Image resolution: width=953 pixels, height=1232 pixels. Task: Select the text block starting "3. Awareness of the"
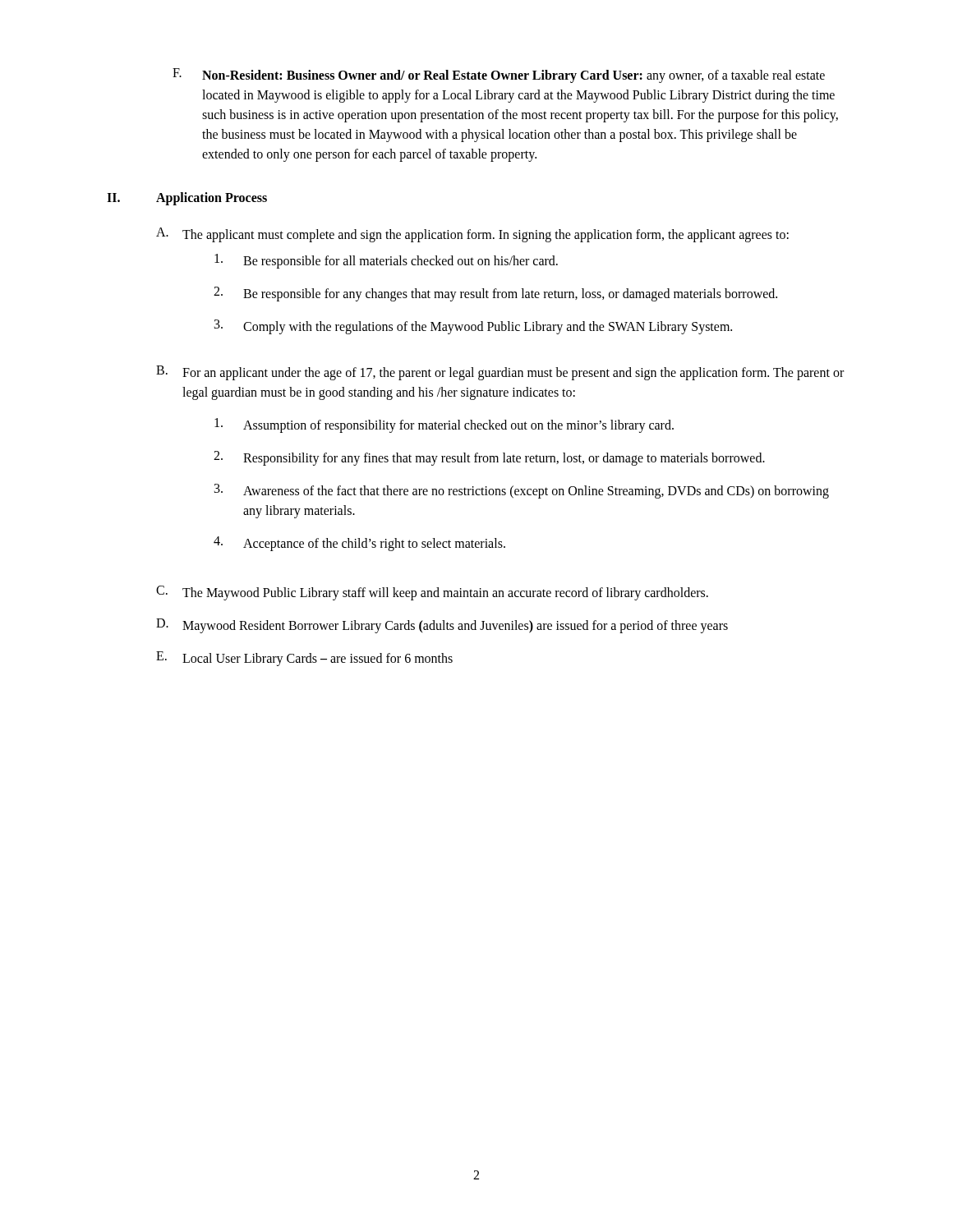[530, 501]
